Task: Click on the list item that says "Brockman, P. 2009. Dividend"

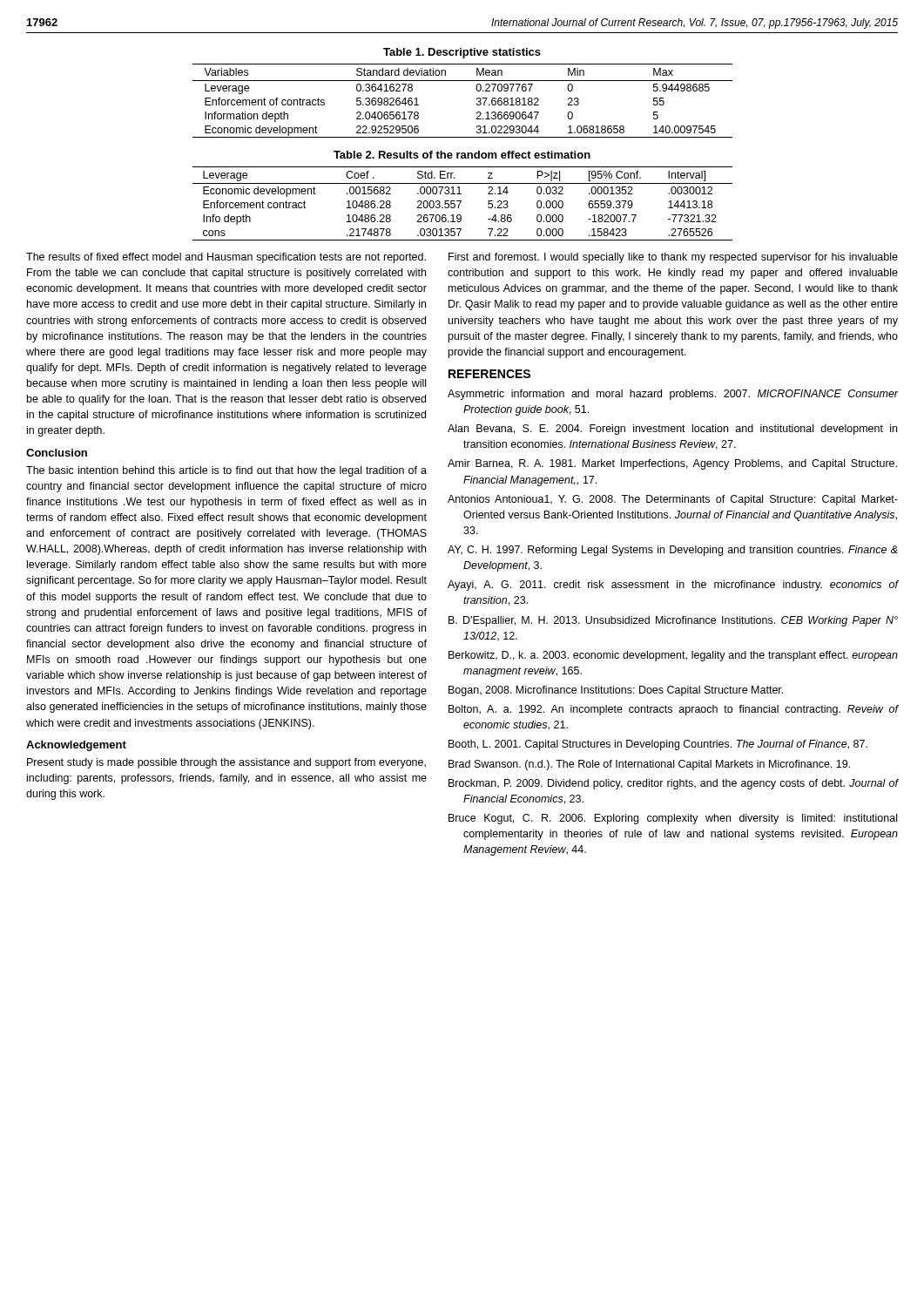Action: 673,791
